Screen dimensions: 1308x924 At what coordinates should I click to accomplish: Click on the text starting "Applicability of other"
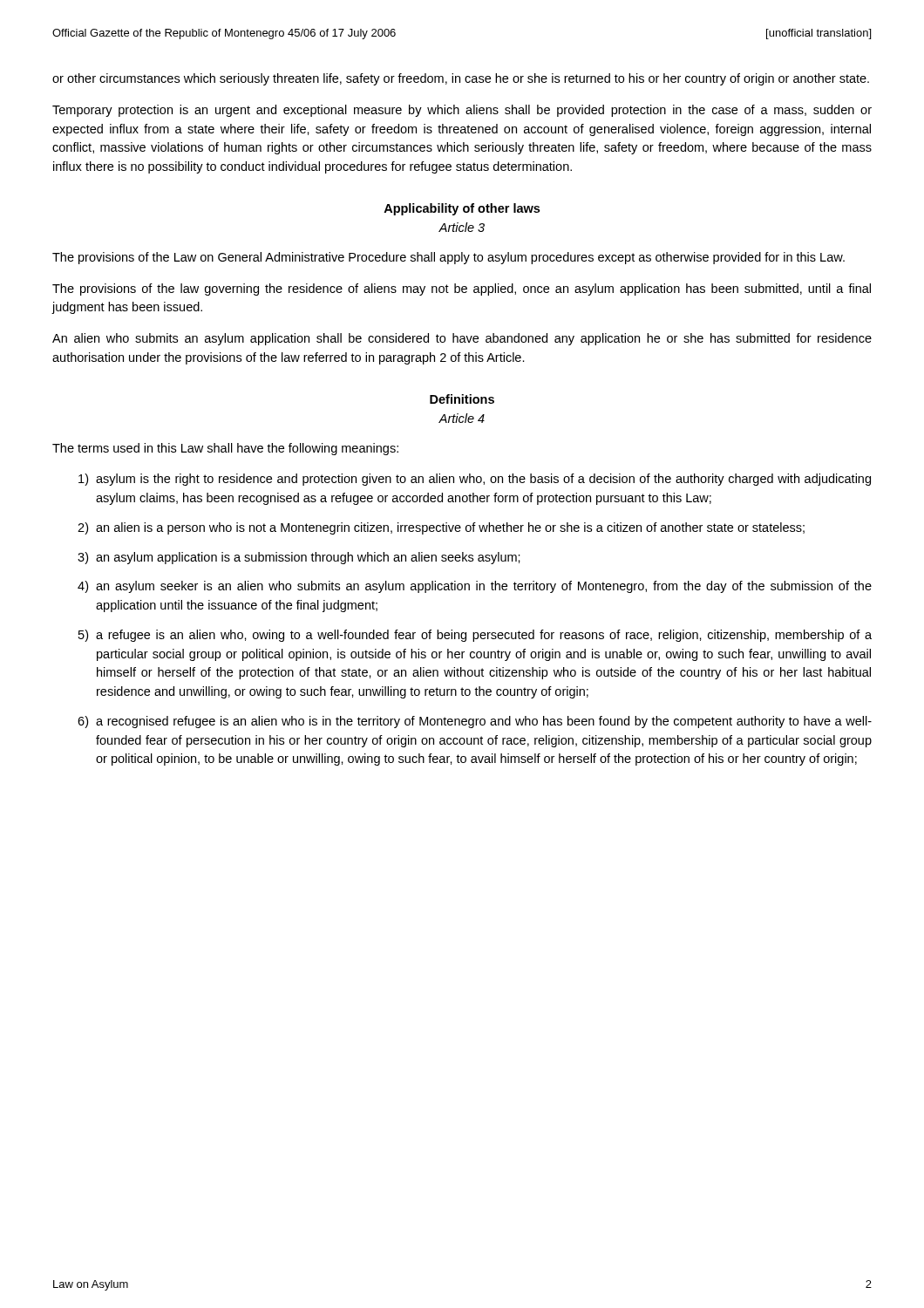click(x=462, y=208)
